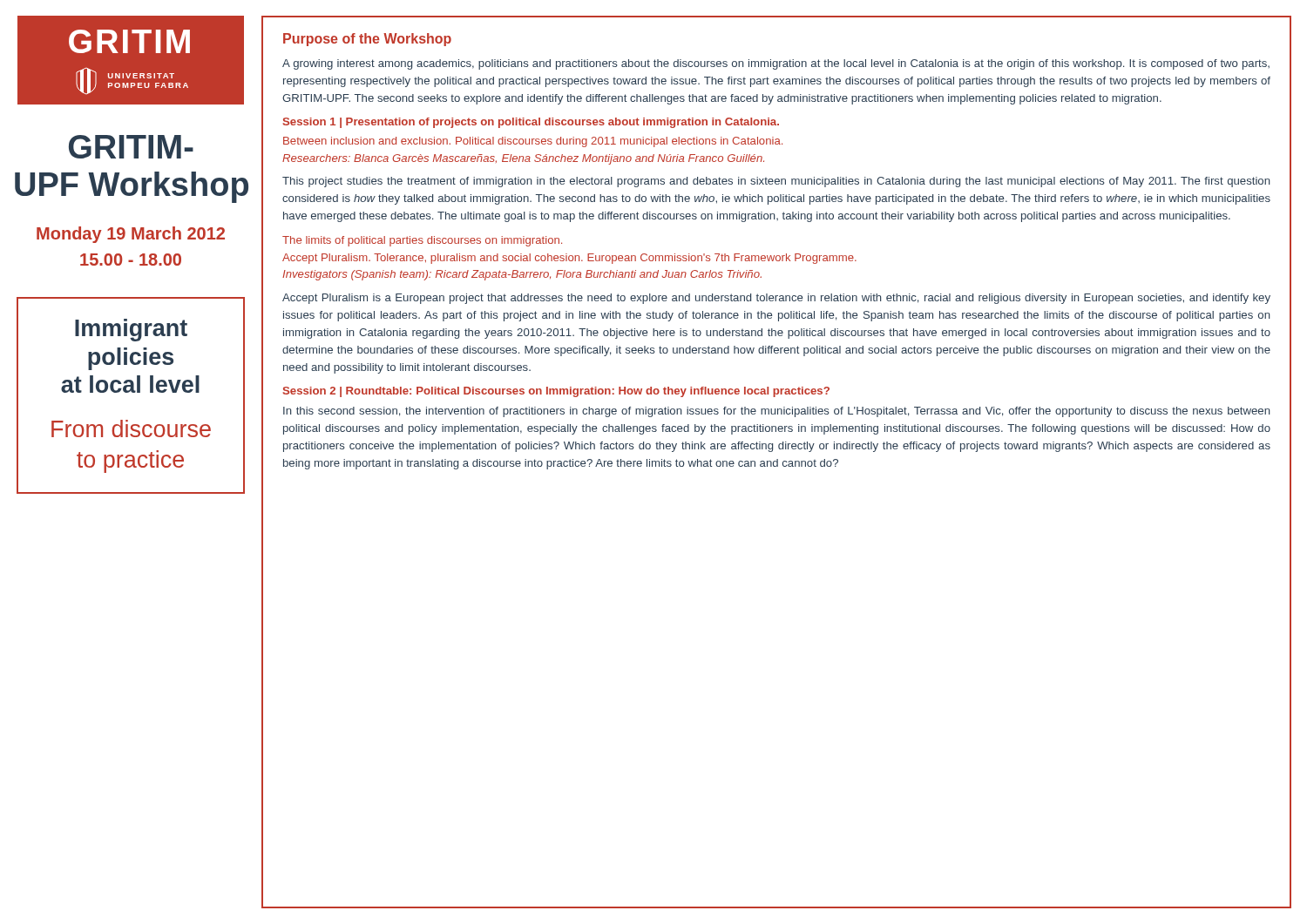Select the block starting "Session 1 |"
Screen dimensions: 924x1307
tap(531, 122)
